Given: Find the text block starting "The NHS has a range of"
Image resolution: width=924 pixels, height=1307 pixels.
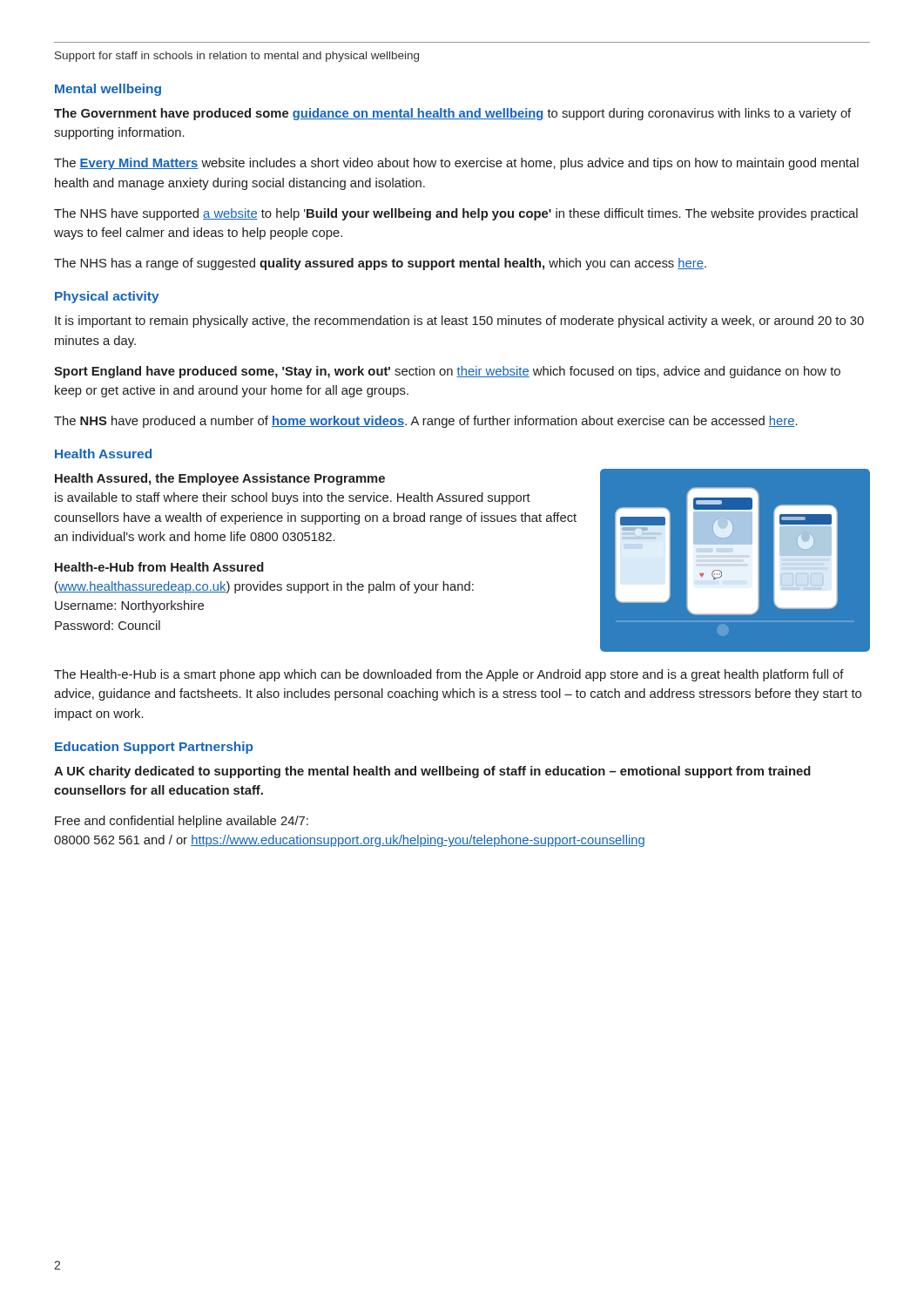Looking at the screenshot, I should (381, 263).
